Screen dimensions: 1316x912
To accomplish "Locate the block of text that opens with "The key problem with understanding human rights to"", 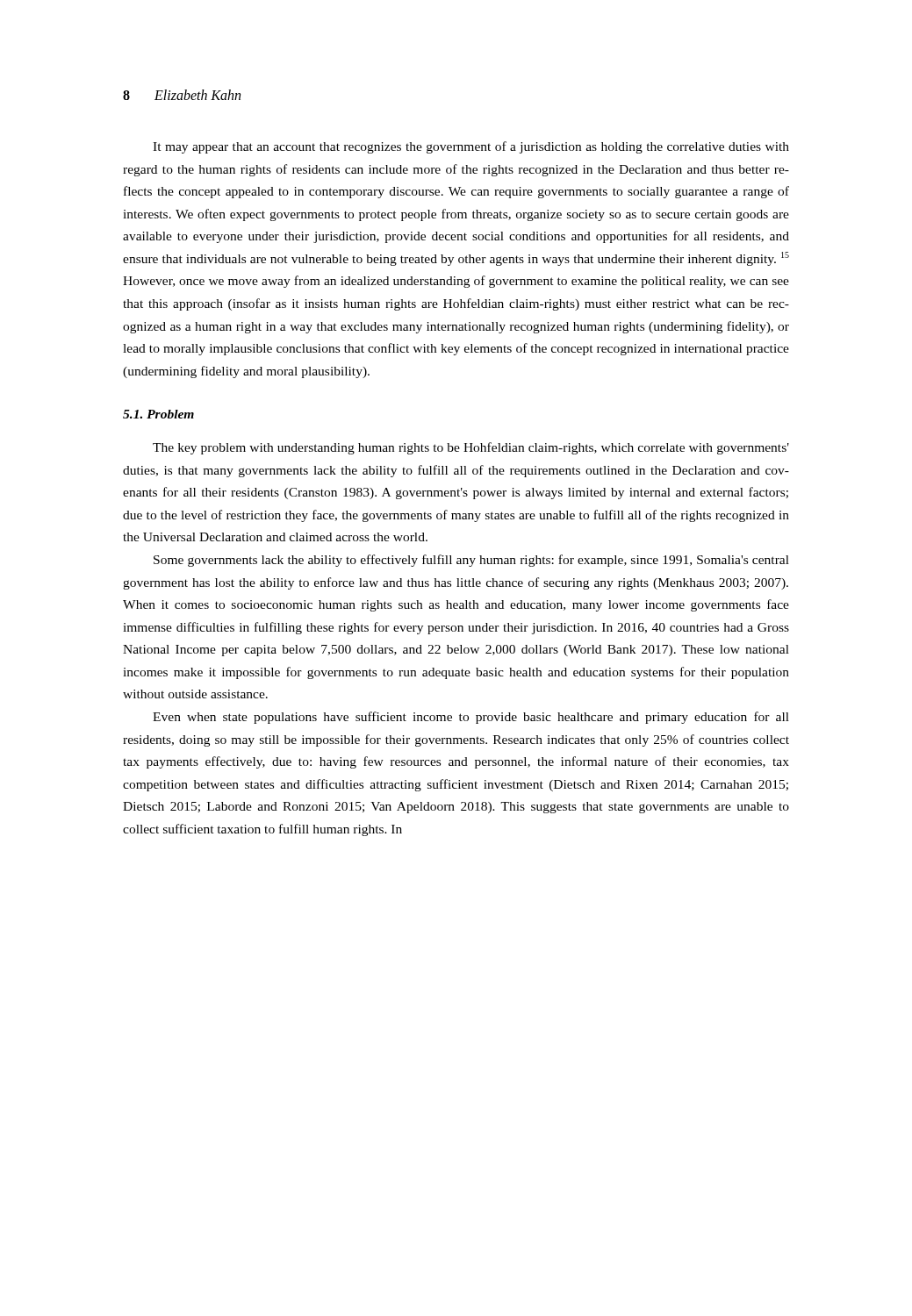I will click(456, 638).
